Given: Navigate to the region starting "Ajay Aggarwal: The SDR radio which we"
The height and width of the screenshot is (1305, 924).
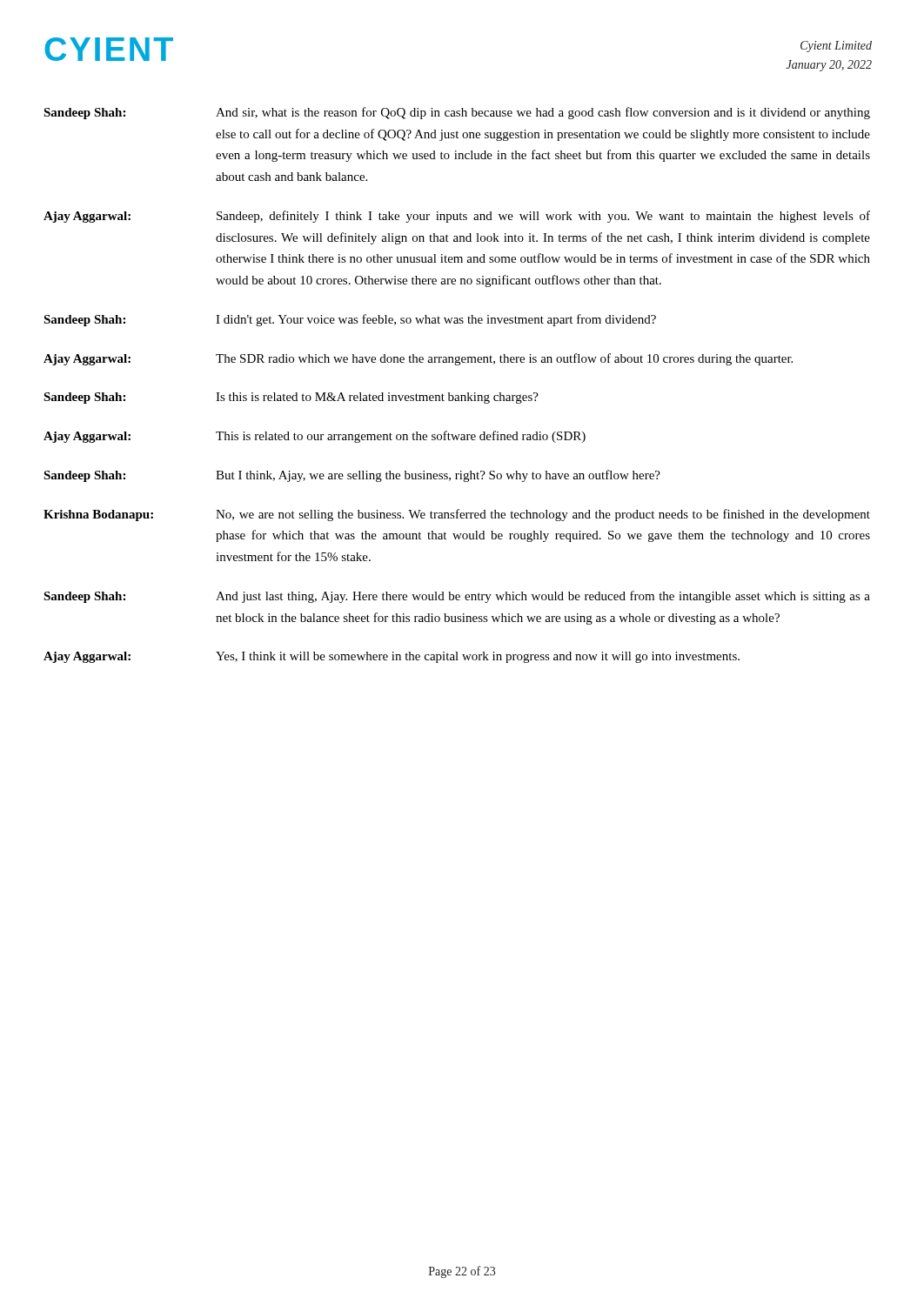Looking at the screenshot, I should click(457, 358).
